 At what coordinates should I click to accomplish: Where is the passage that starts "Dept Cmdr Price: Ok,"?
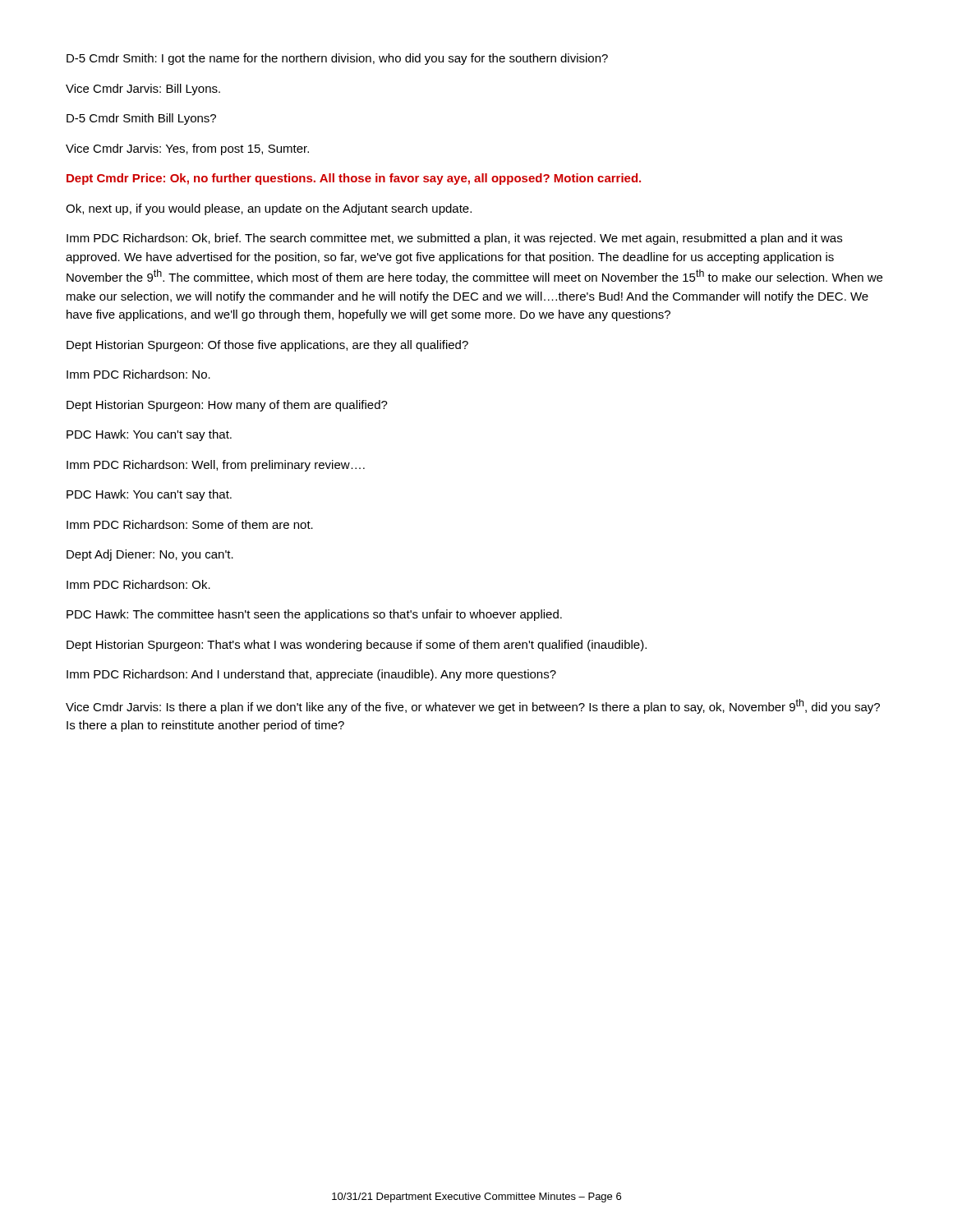(x=354, y=178)
